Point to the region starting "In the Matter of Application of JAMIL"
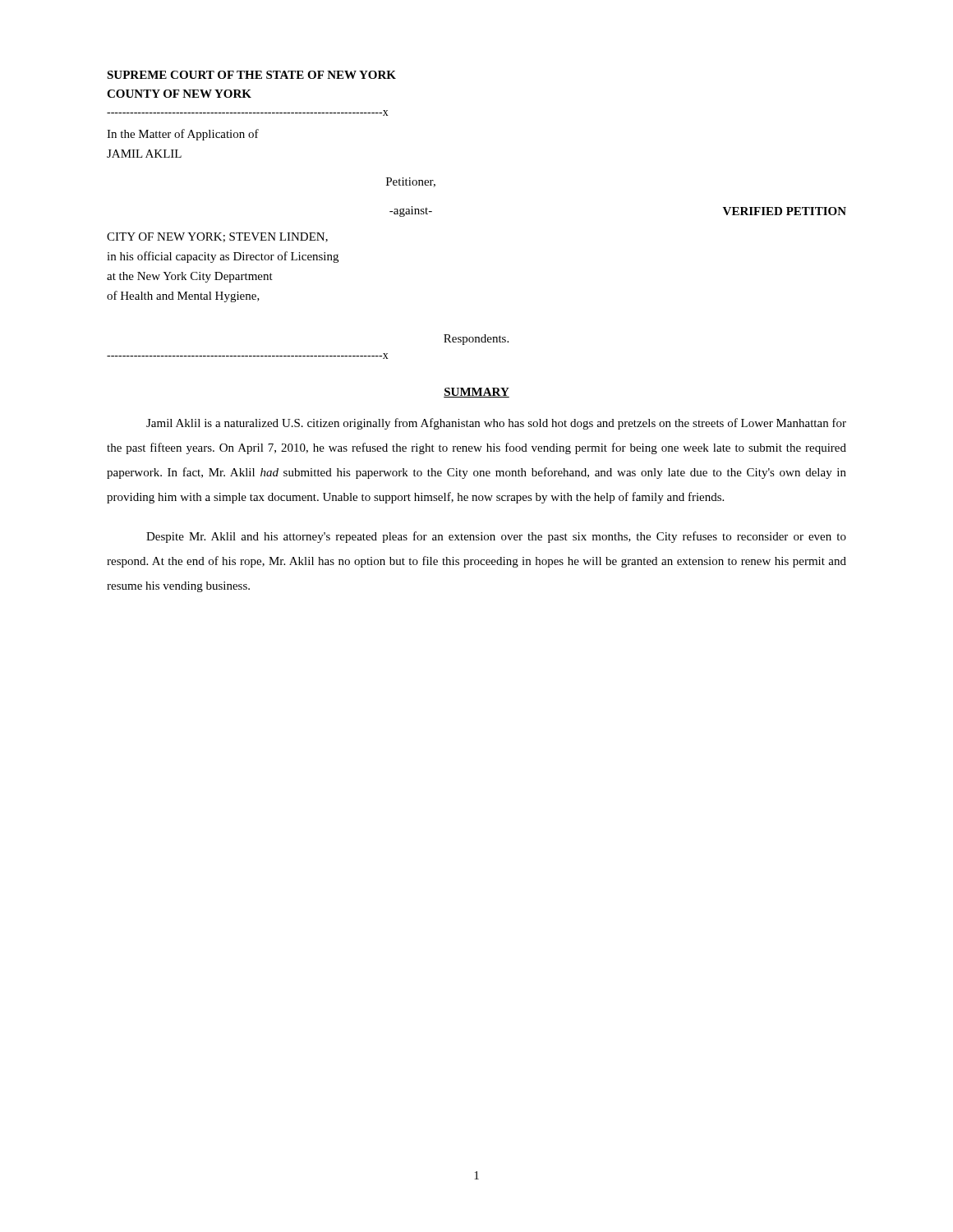 pyautogui.click(x=183, y=144)
